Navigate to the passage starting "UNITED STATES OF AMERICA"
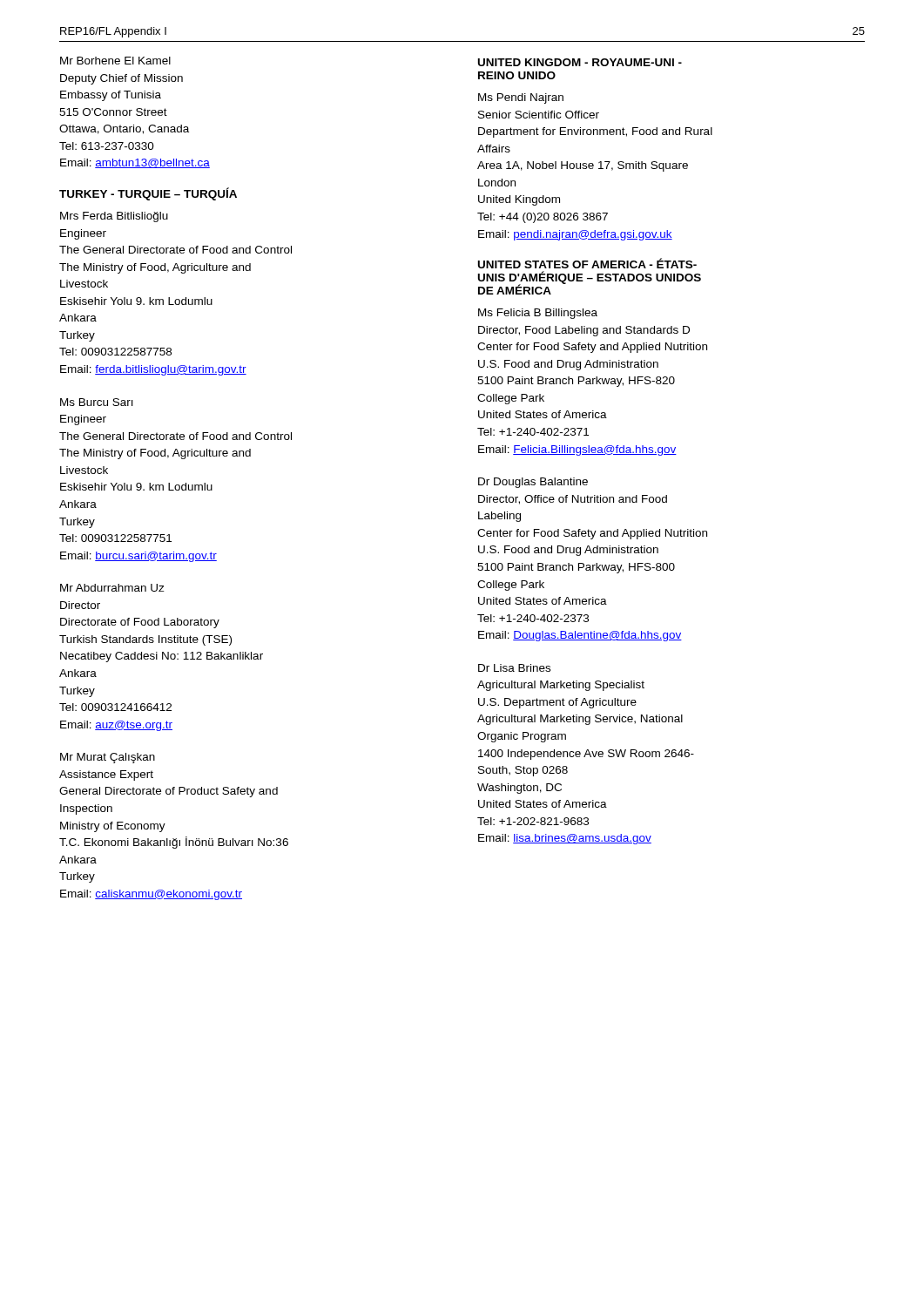Viewport: 924px width, 1307px height. tap(589, 278)
